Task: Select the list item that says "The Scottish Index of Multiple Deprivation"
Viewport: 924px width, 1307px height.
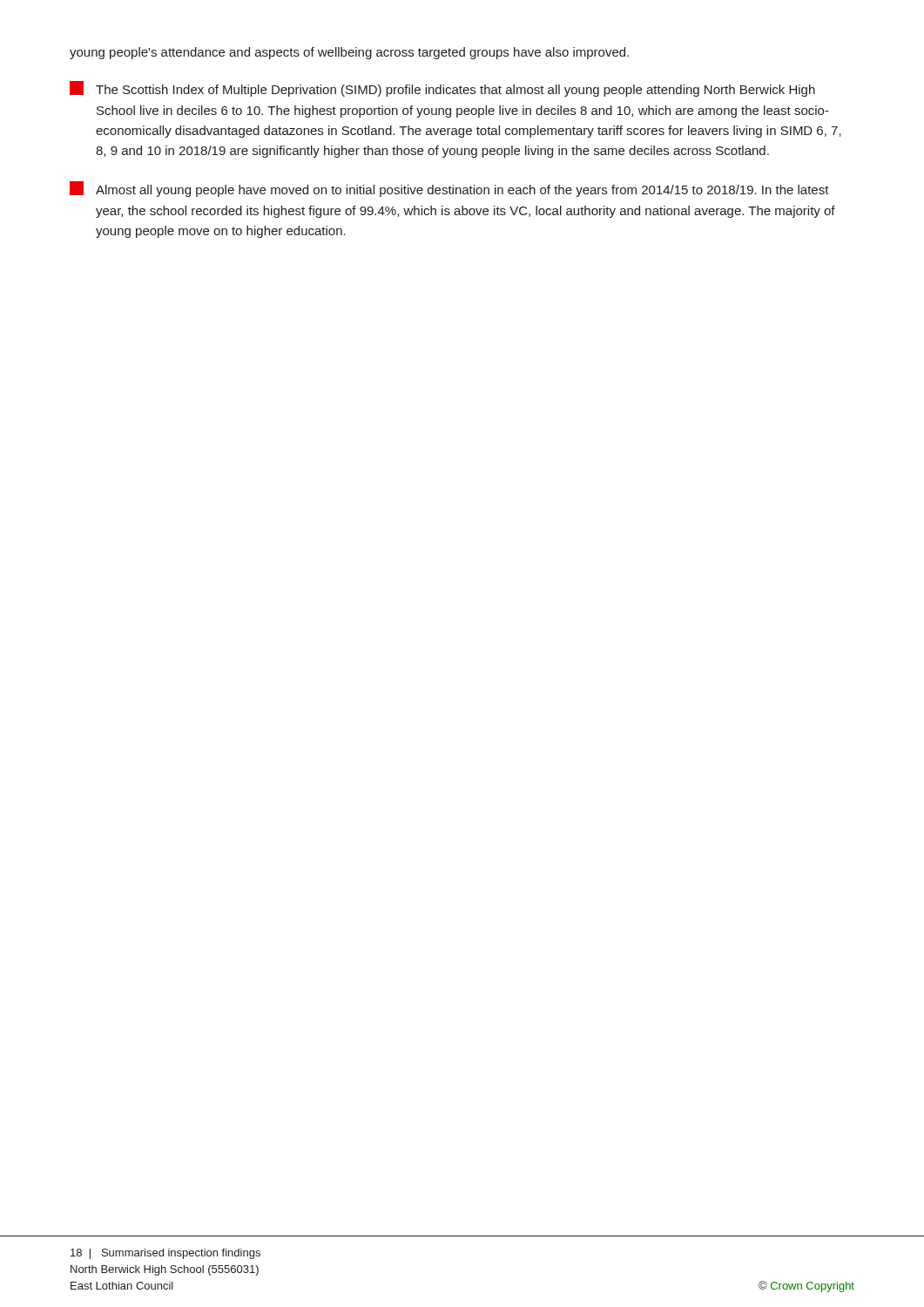Action: (x=462, y=120)
